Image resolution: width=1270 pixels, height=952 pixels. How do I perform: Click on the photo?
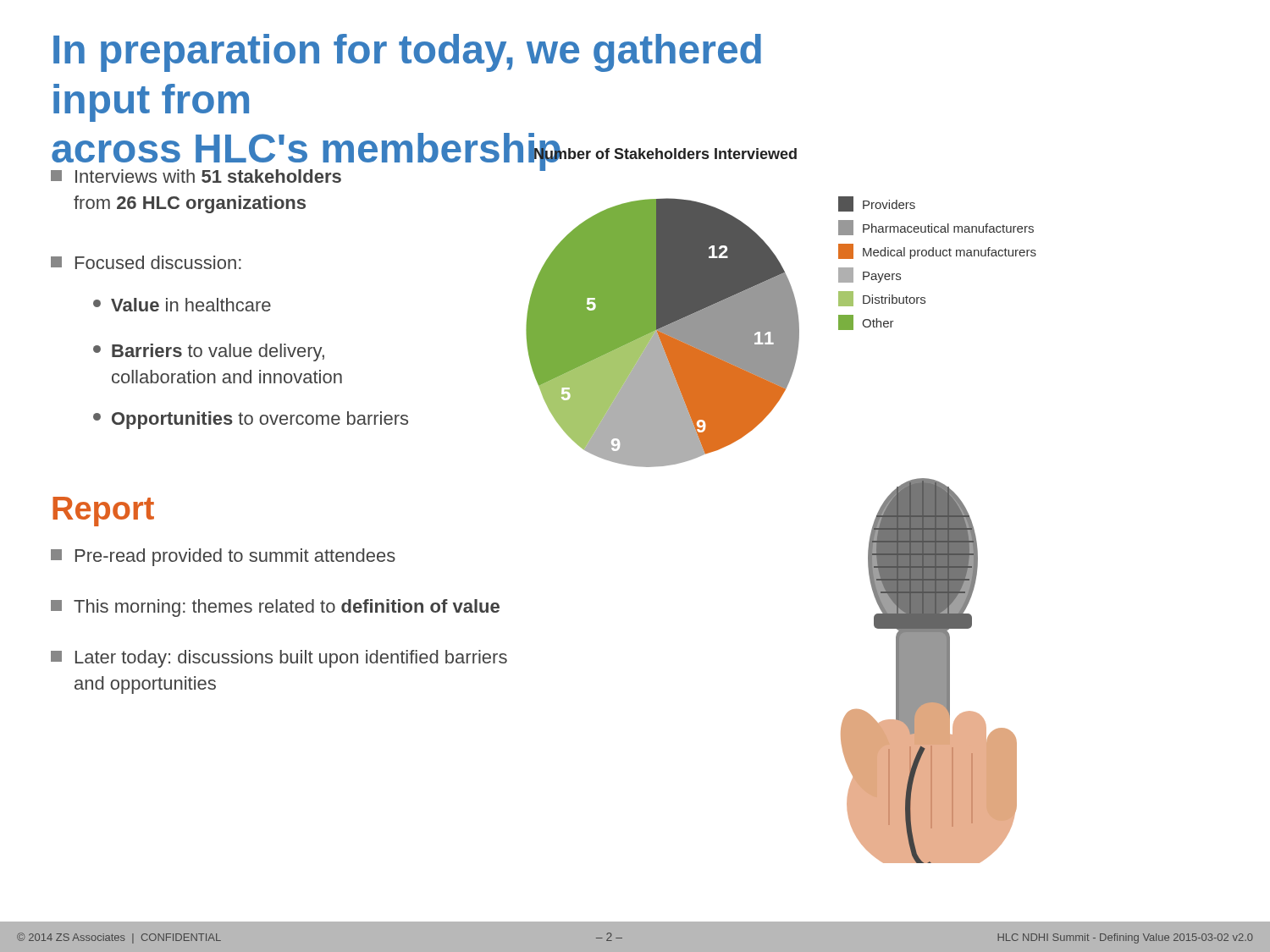pos(914,652)
